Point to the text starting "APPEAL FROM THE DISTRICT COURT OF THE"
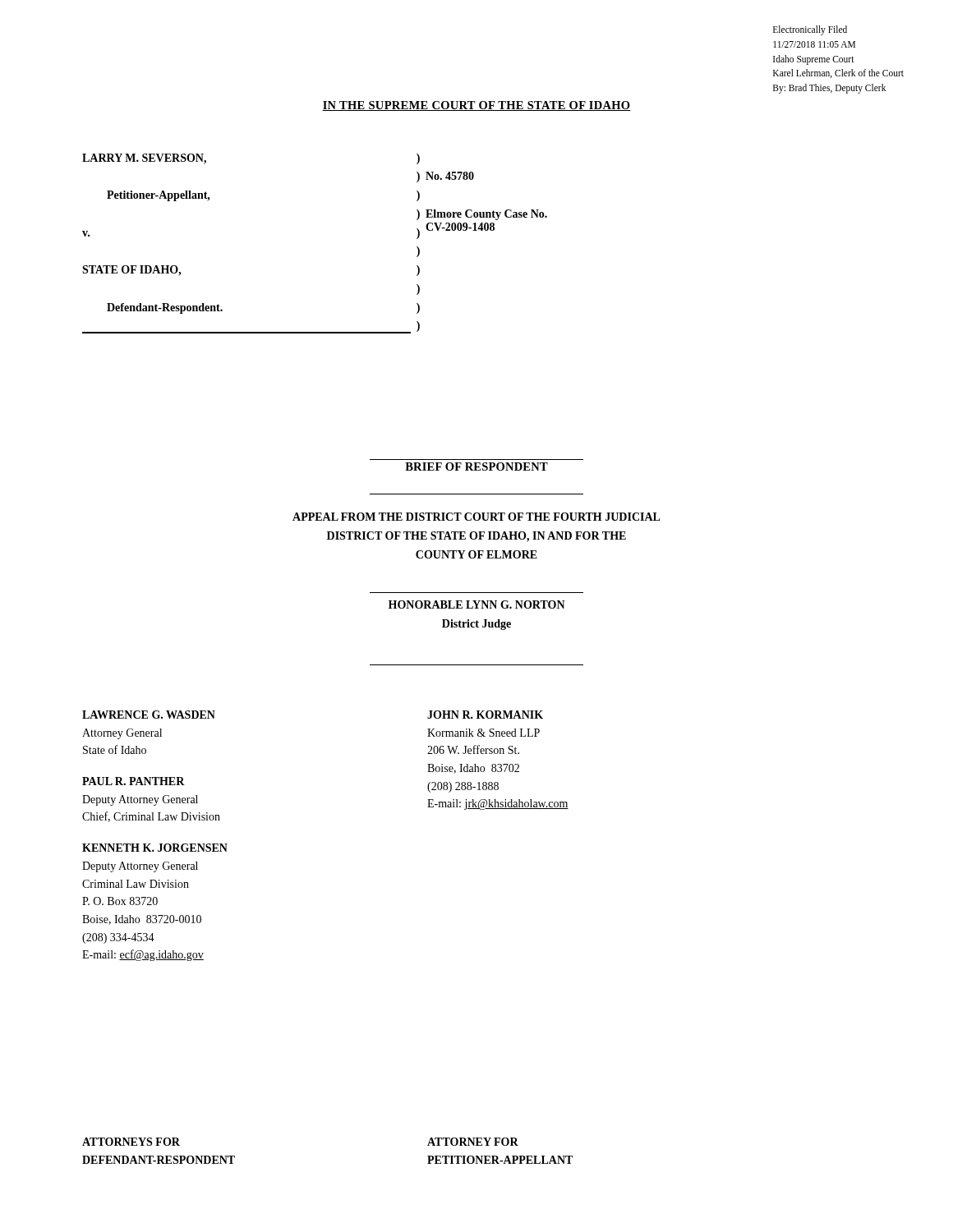Viewport: 953px width, 1232px height. pyautogui.click(x=476, y=536)
